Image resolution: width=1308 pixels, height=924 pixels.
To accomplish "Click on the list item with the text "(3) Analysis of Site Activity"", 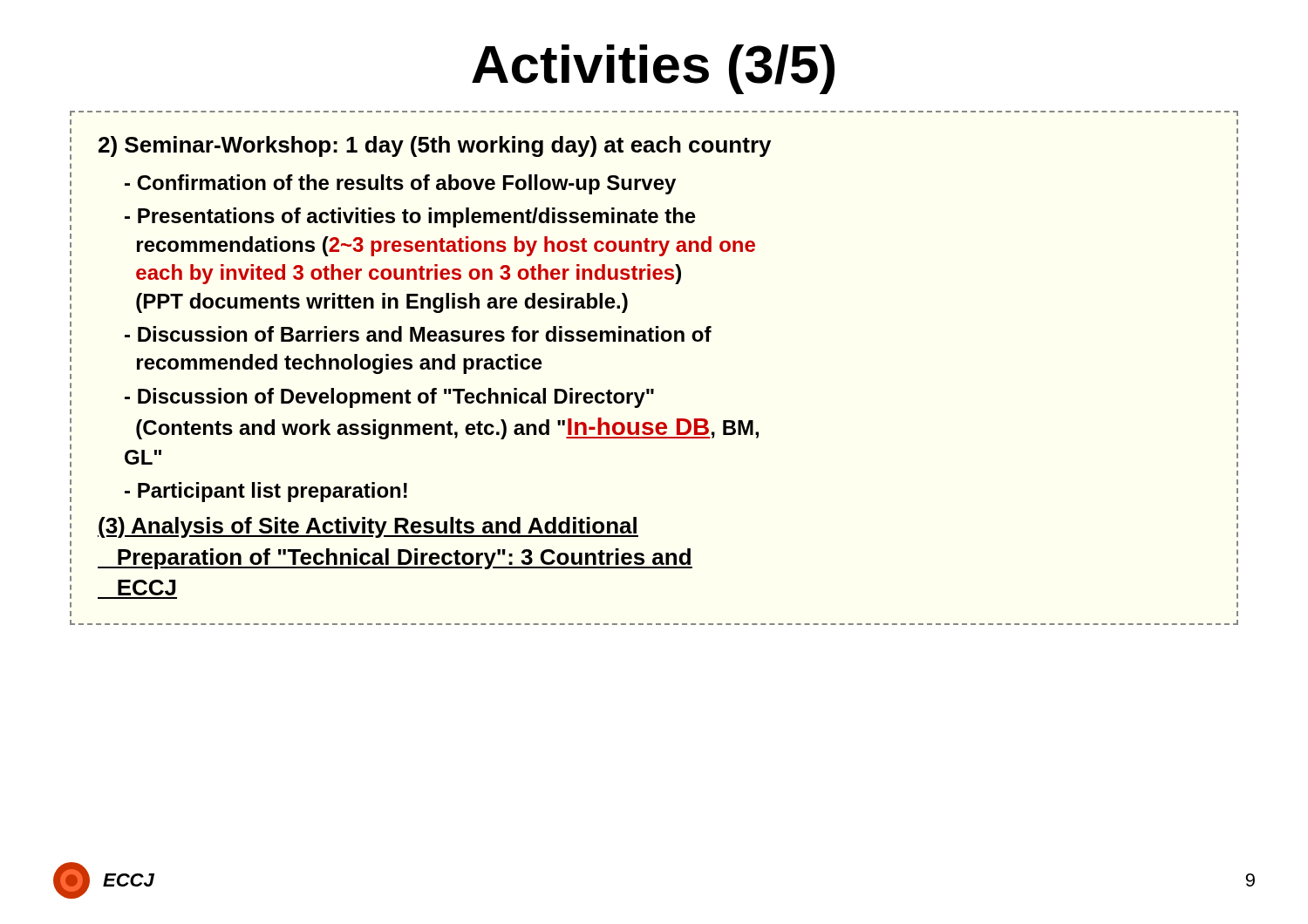I will (395, 557).
